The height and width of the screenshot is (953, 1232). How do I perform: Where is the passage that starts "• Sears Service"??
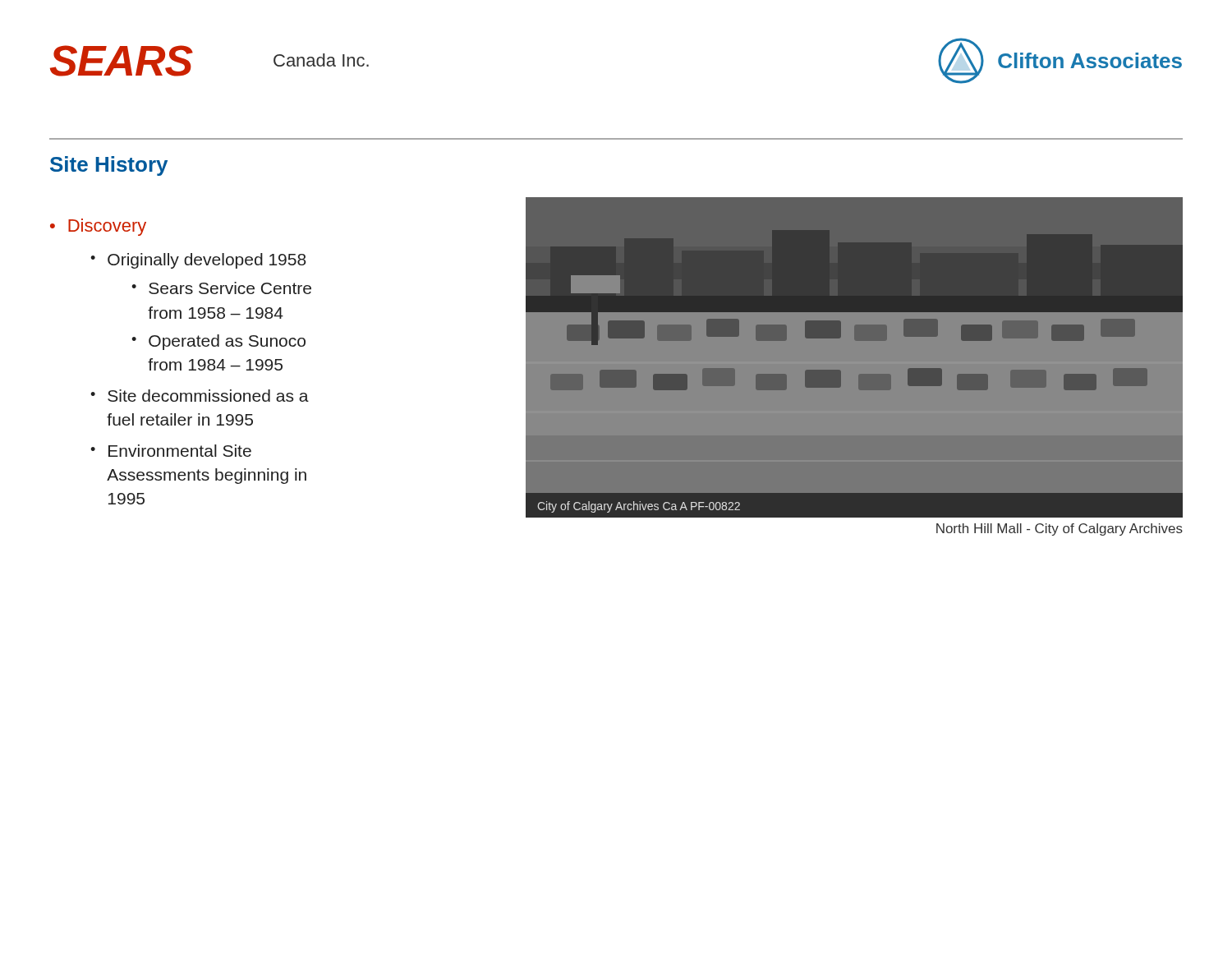(x=222, y=300)
